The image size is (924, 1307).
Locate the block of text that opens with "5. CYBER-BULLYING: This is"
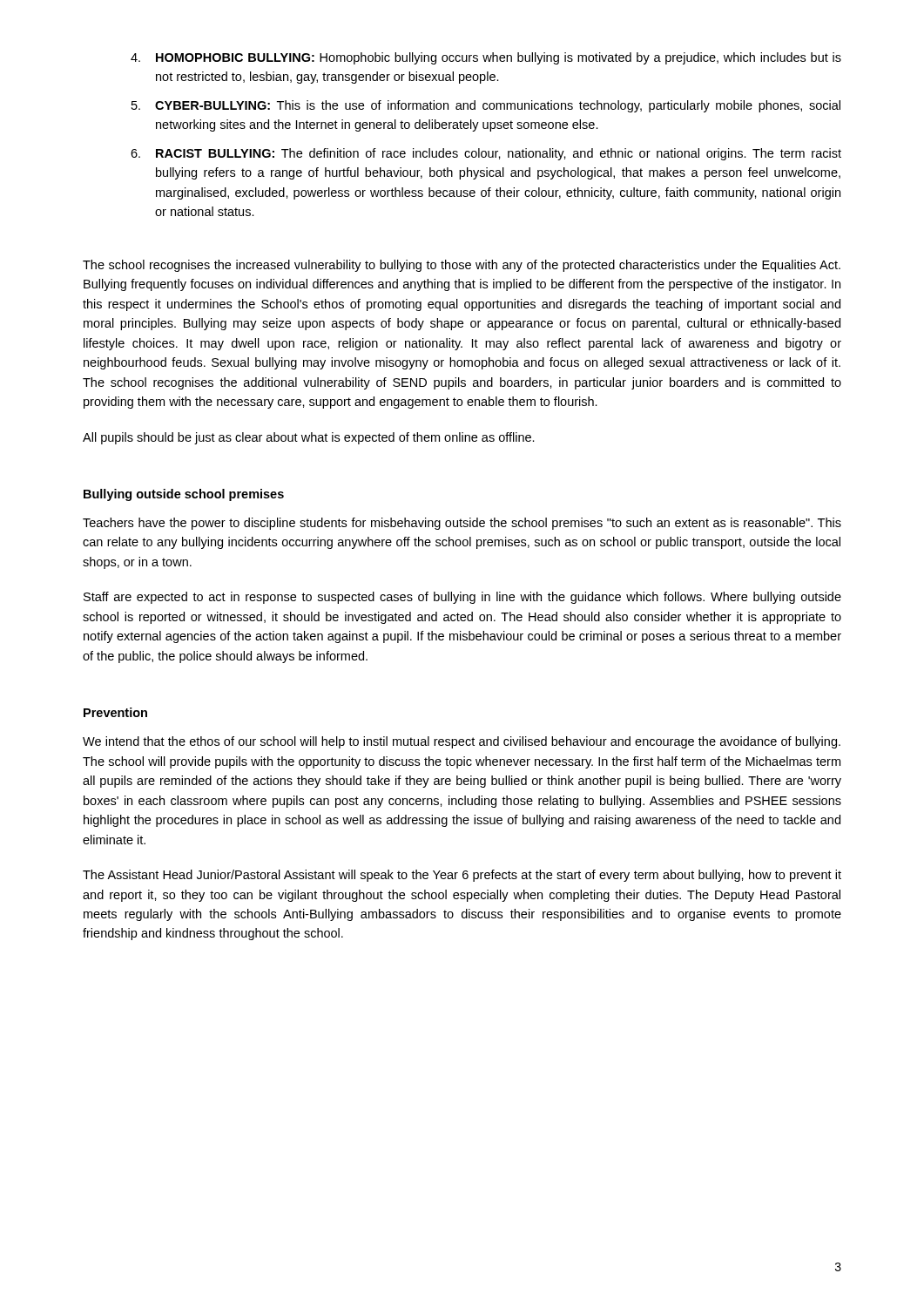(486, 115)
